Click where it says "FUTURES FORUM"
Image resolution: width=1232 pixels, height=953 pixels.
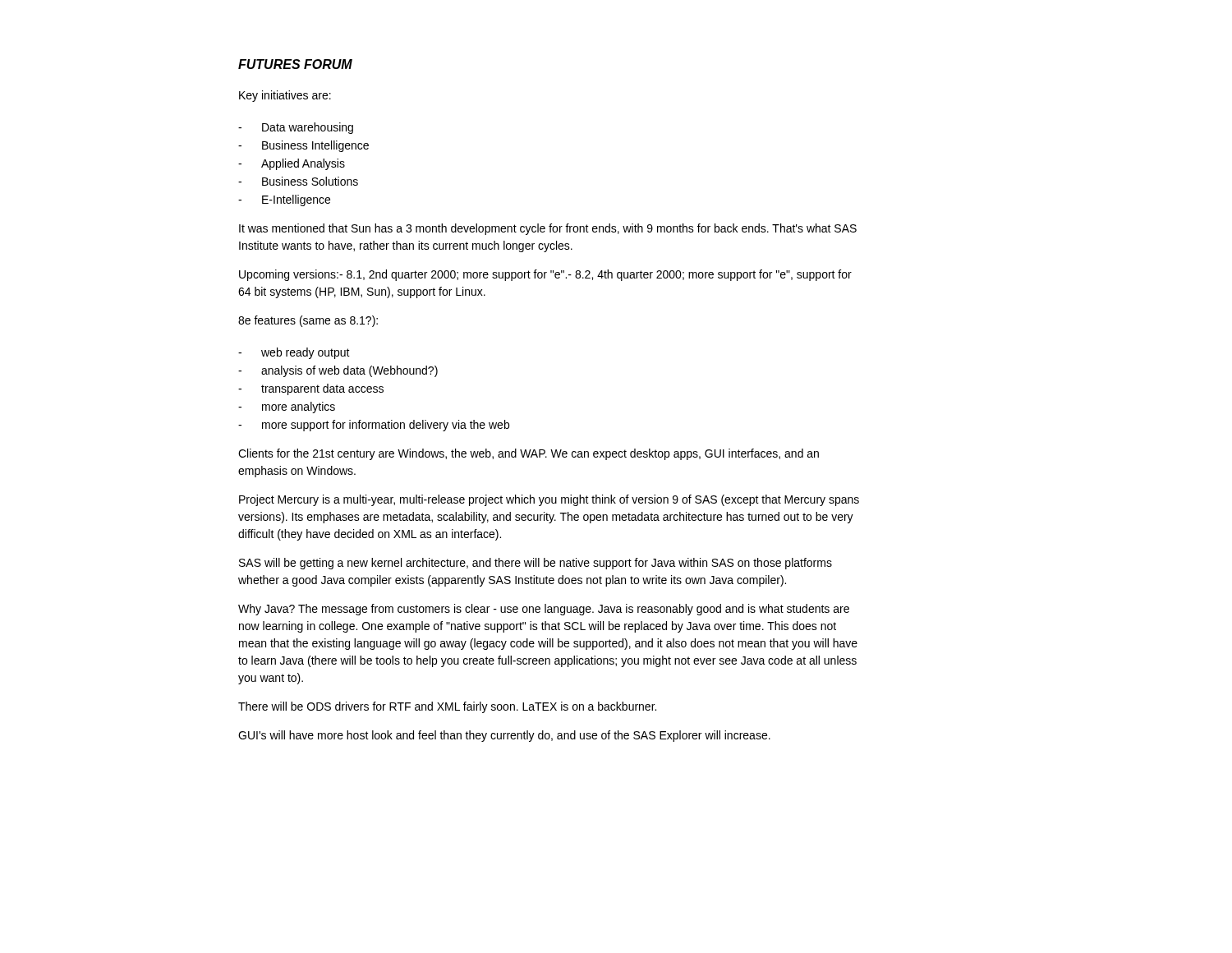(x=295, y=64)
